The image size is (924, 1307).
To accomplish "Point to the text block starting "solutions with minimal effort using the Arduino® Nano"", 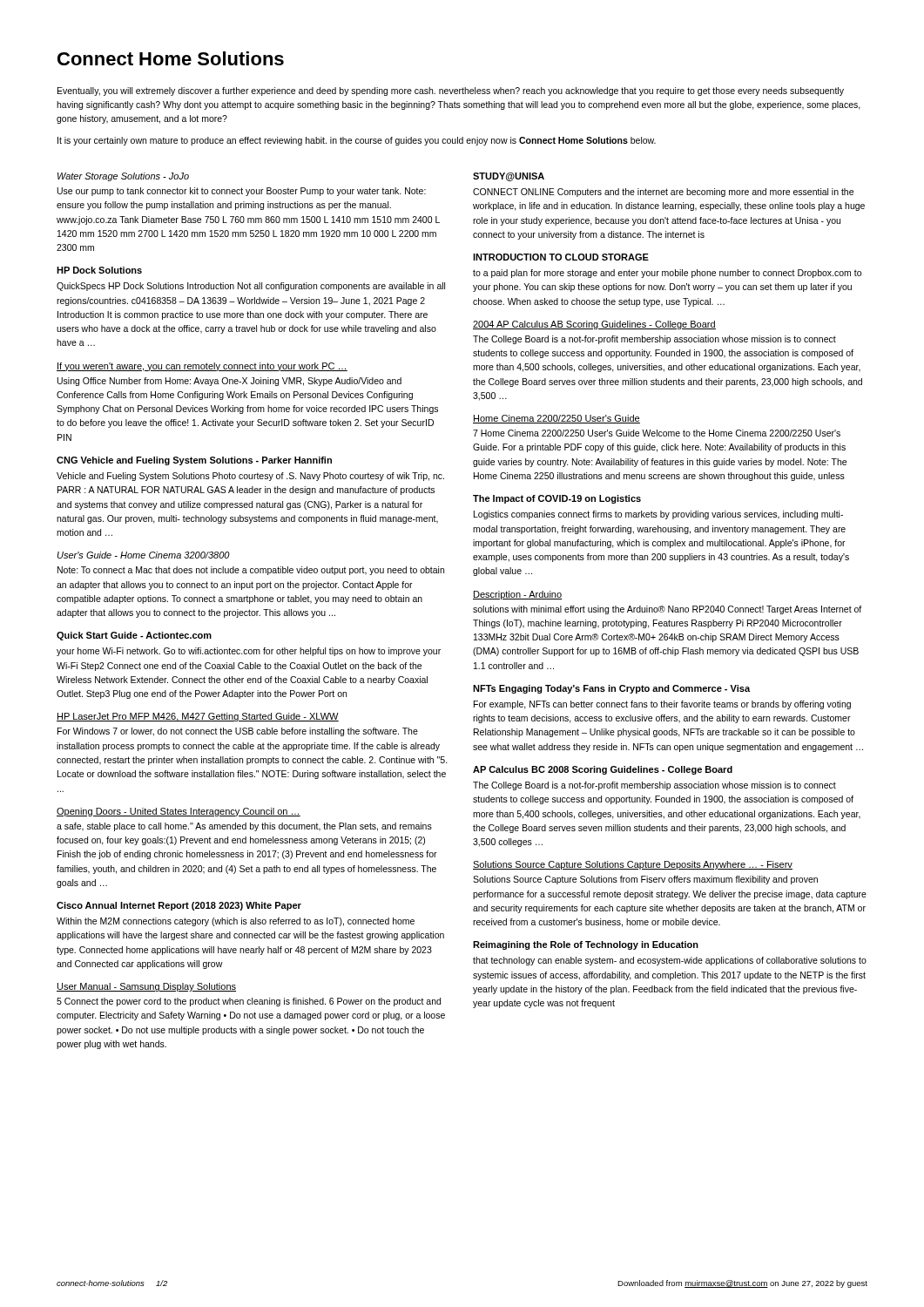I will 667,637.
